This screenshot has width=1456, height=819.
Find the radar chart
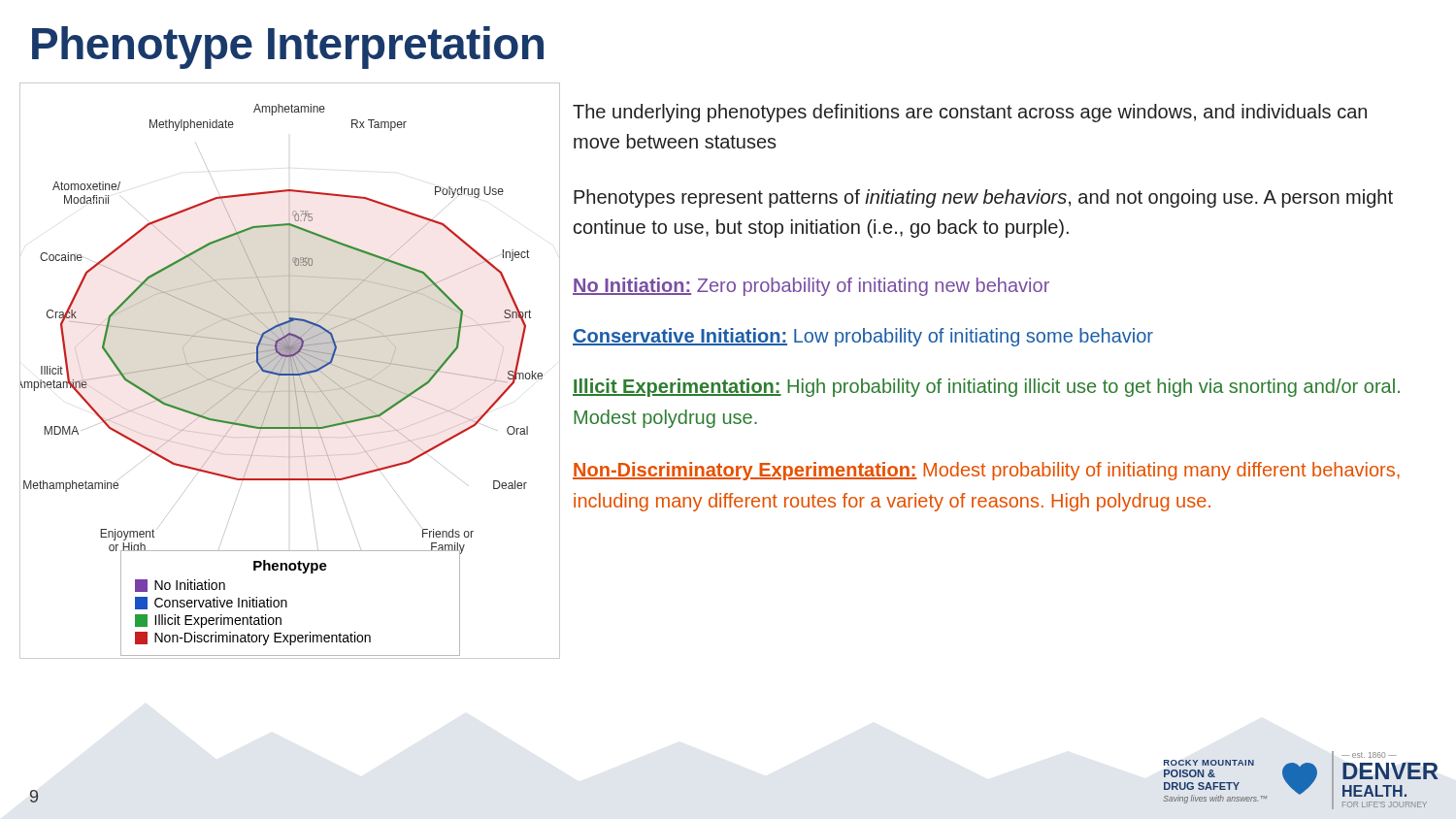point(290,371)
